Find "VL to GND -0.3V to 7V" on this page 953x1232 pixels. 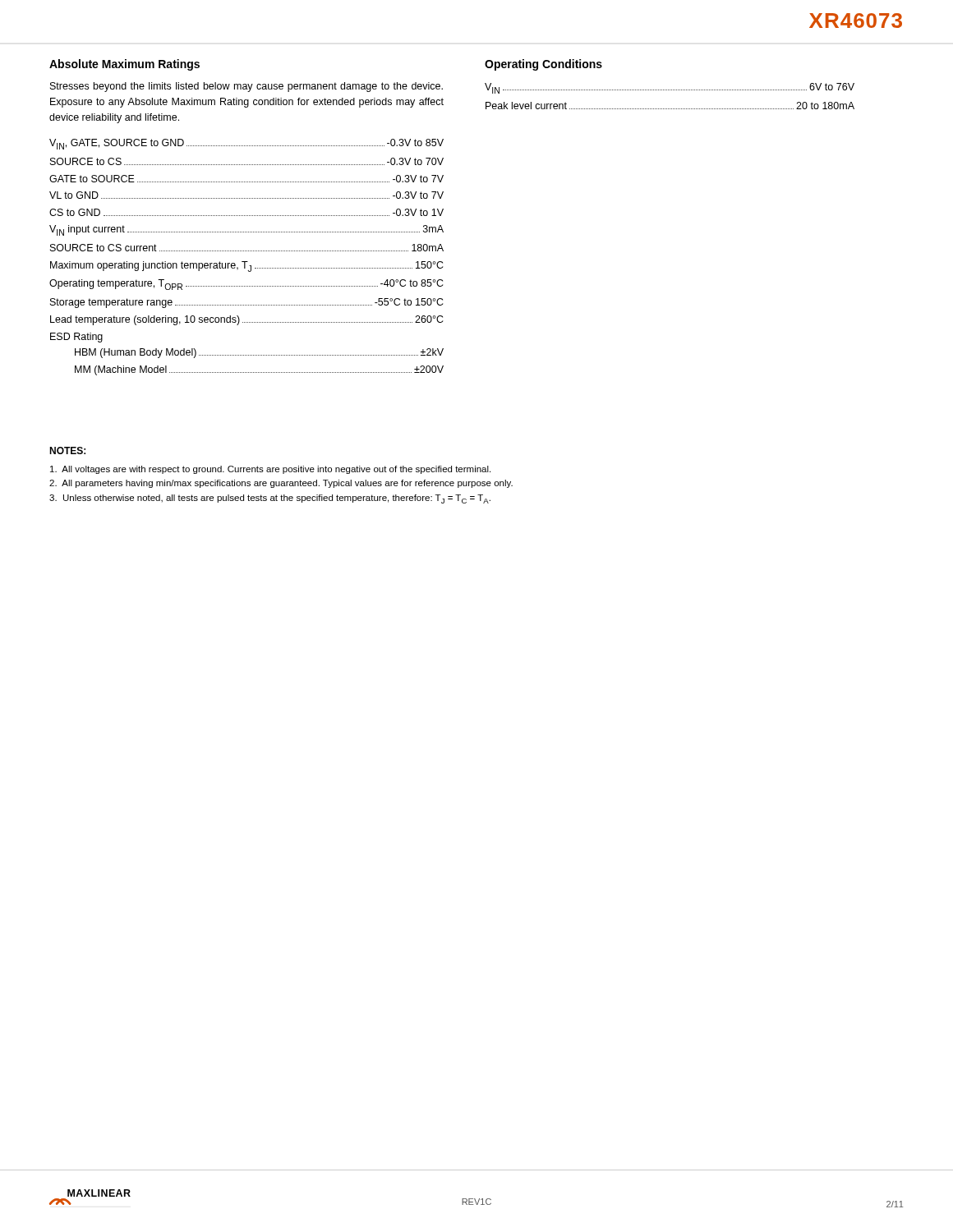pyautogui.click(x=246, y=196)
